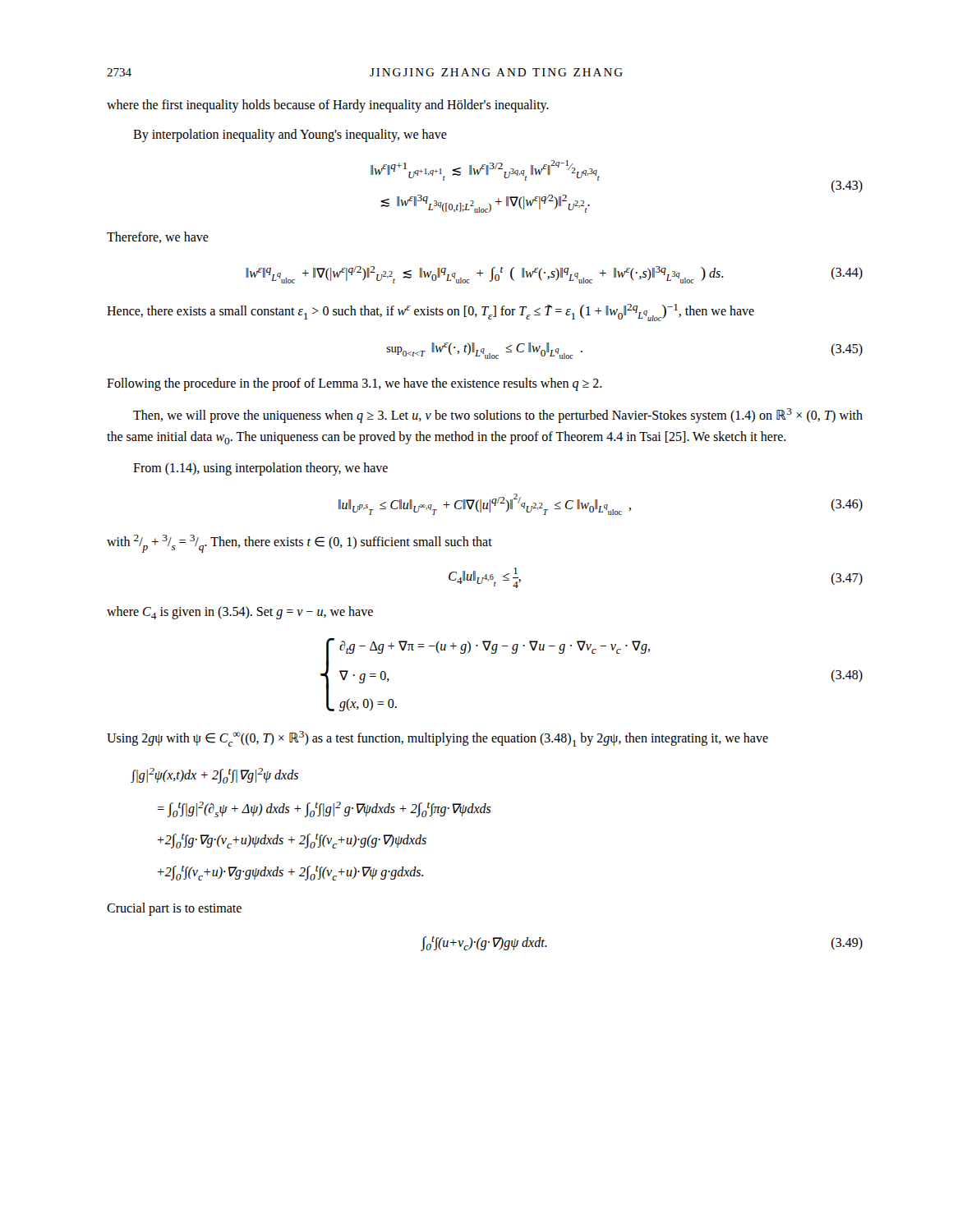The image size is (953, 1232).
Task: Click on the text block containing "Following the procedure"
Action: pyautogui.click(x=485, y=384)
